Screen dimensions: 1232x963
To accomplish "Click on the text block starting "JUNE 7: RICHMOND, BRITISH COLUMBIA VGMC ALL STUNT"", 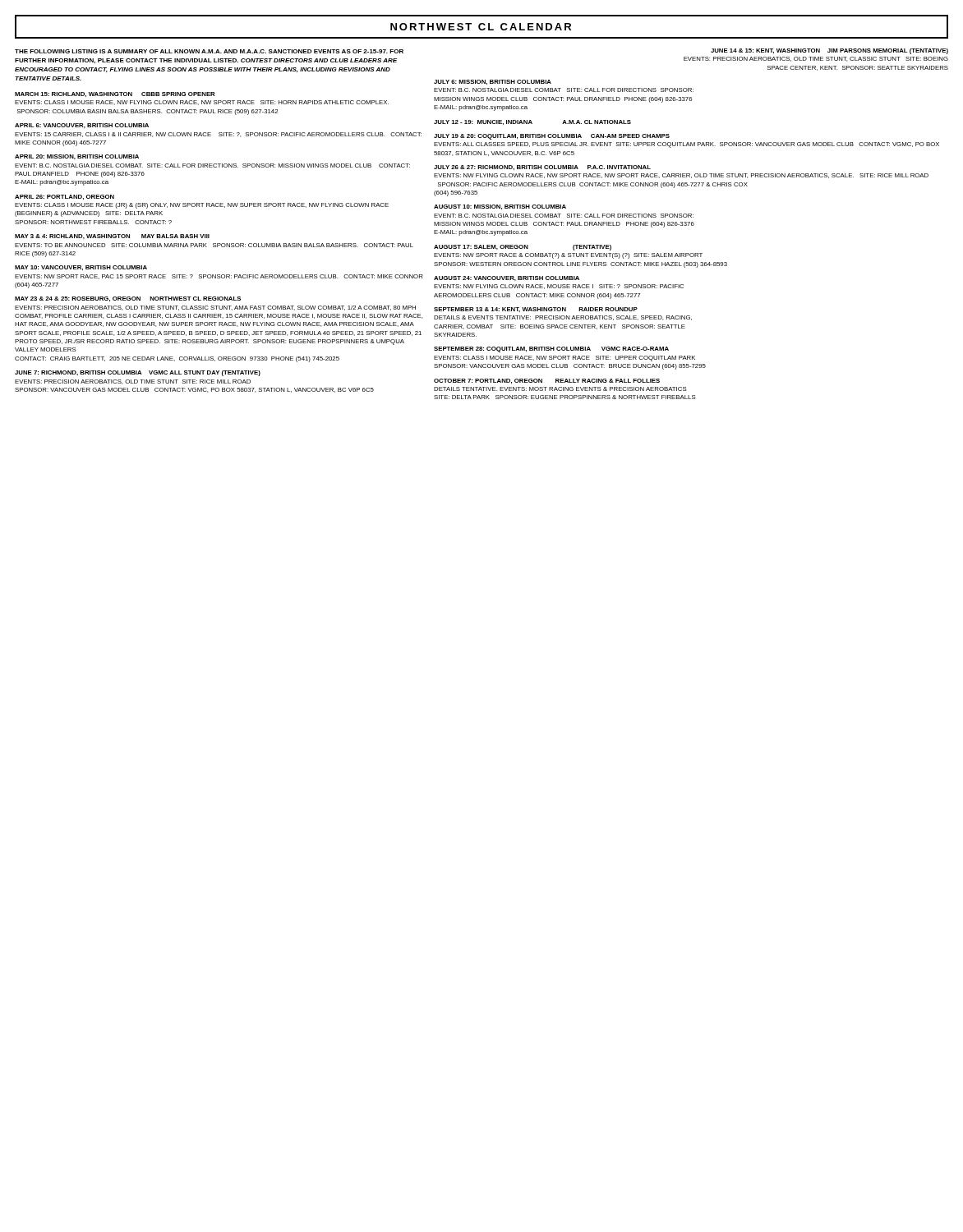I will (x=194, y=381).
